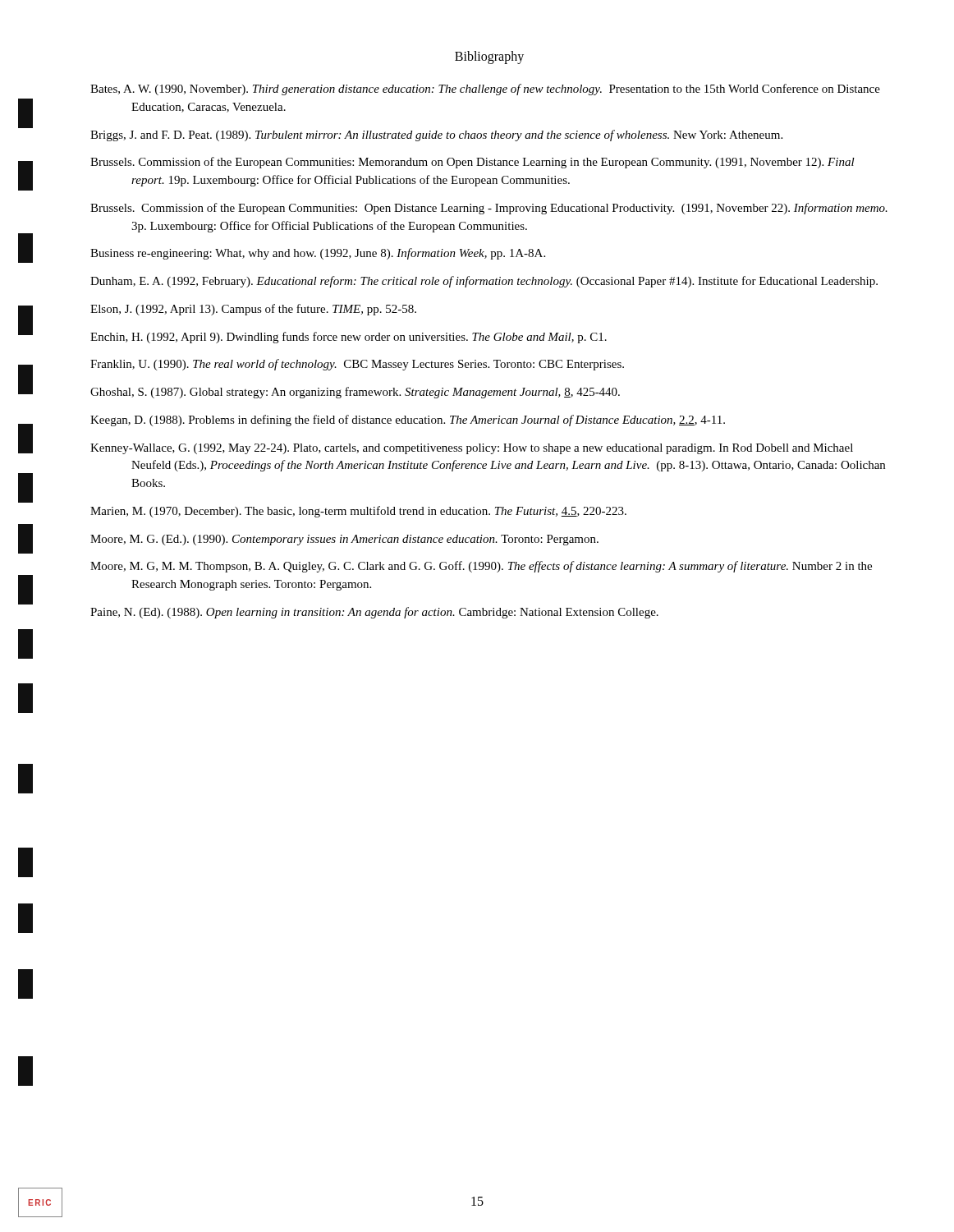
Task: Find the list item with the text "Brussels. Commission of the European Communities: Memorandum on"
Action: 472,171
